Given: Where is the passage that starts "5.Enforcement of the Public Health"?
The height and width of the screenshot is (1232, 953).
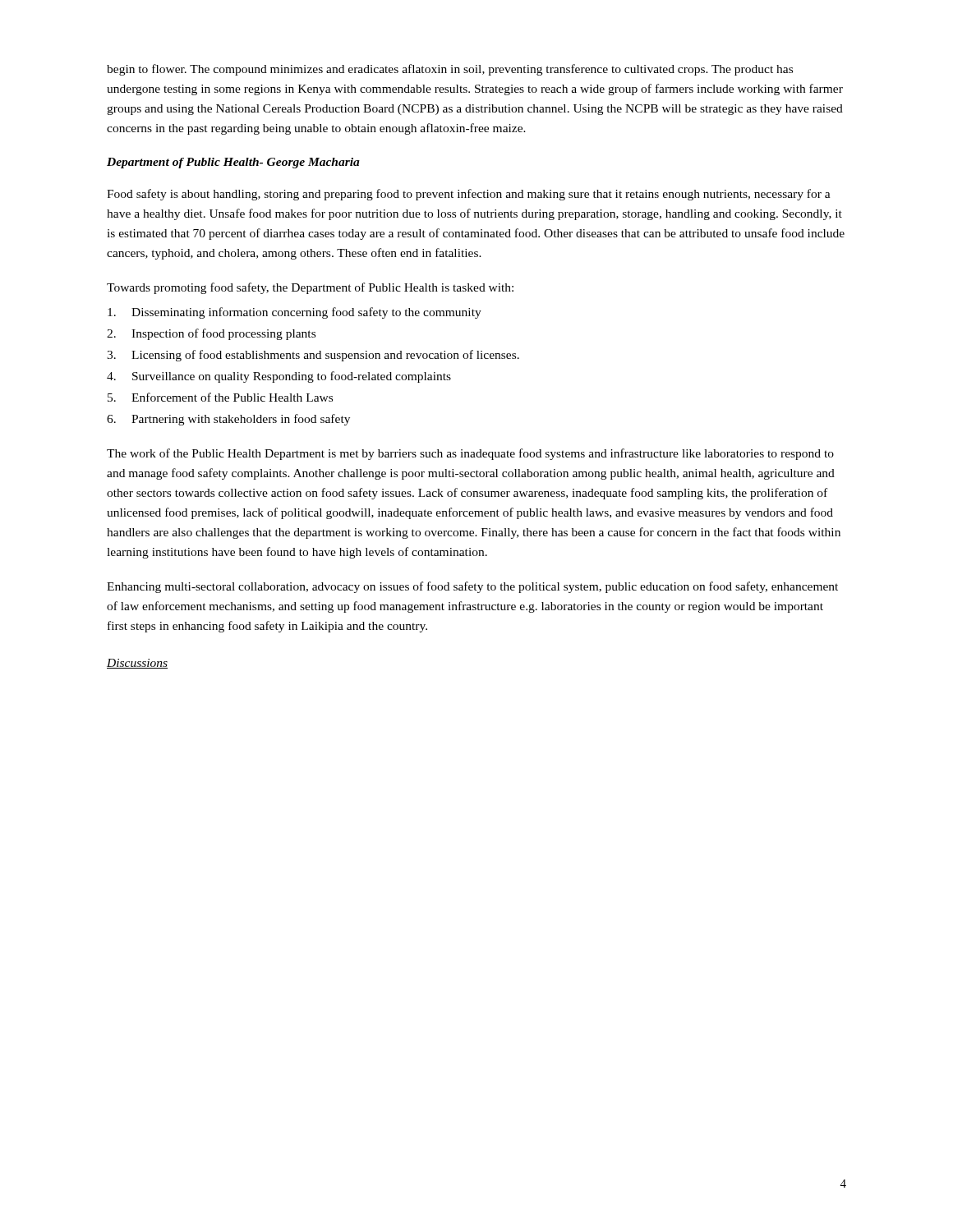Looking at the screenshot, I should 220,397.
